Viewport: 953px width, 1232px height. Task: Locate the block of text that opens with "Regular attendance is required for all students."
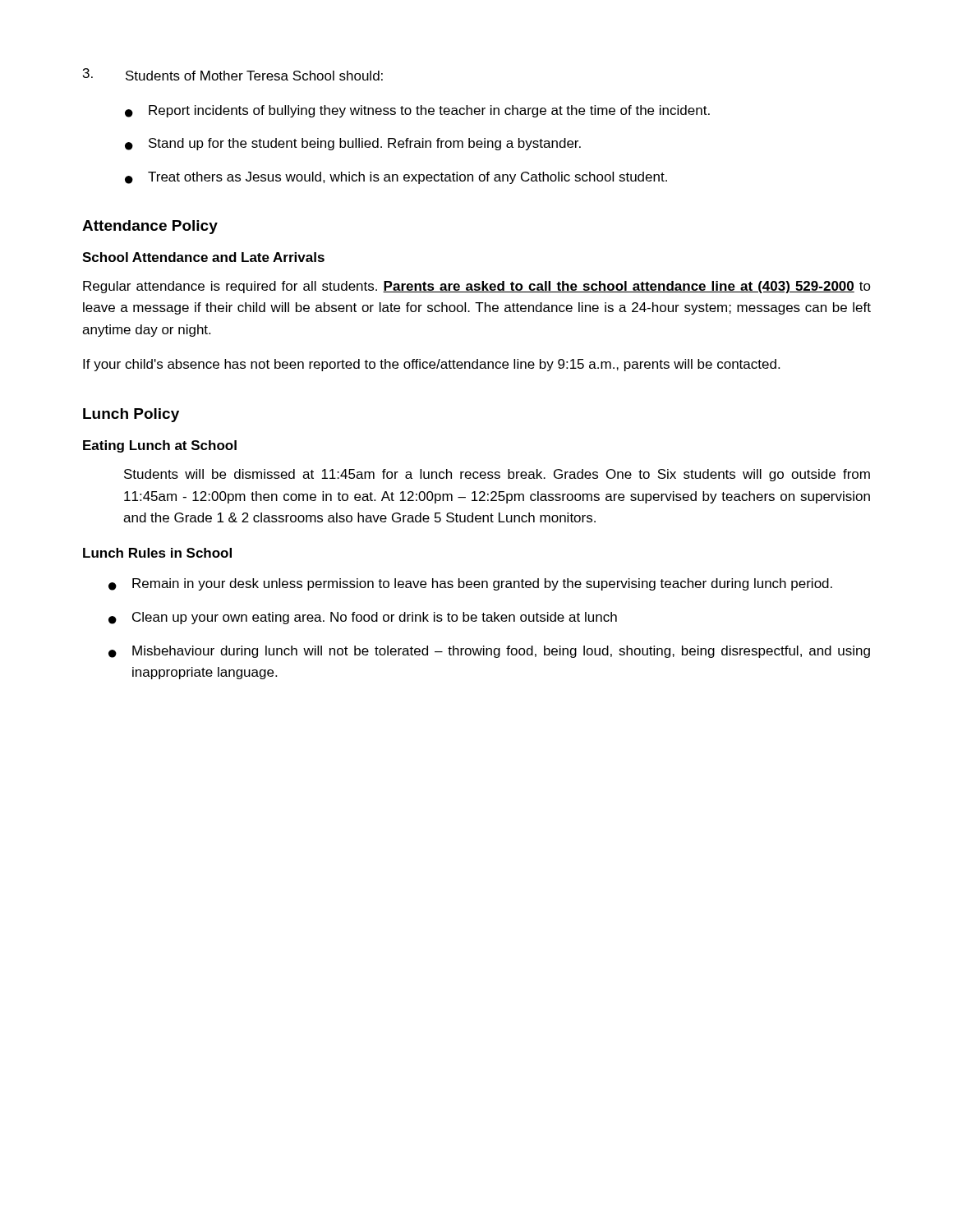pos(476,308)
